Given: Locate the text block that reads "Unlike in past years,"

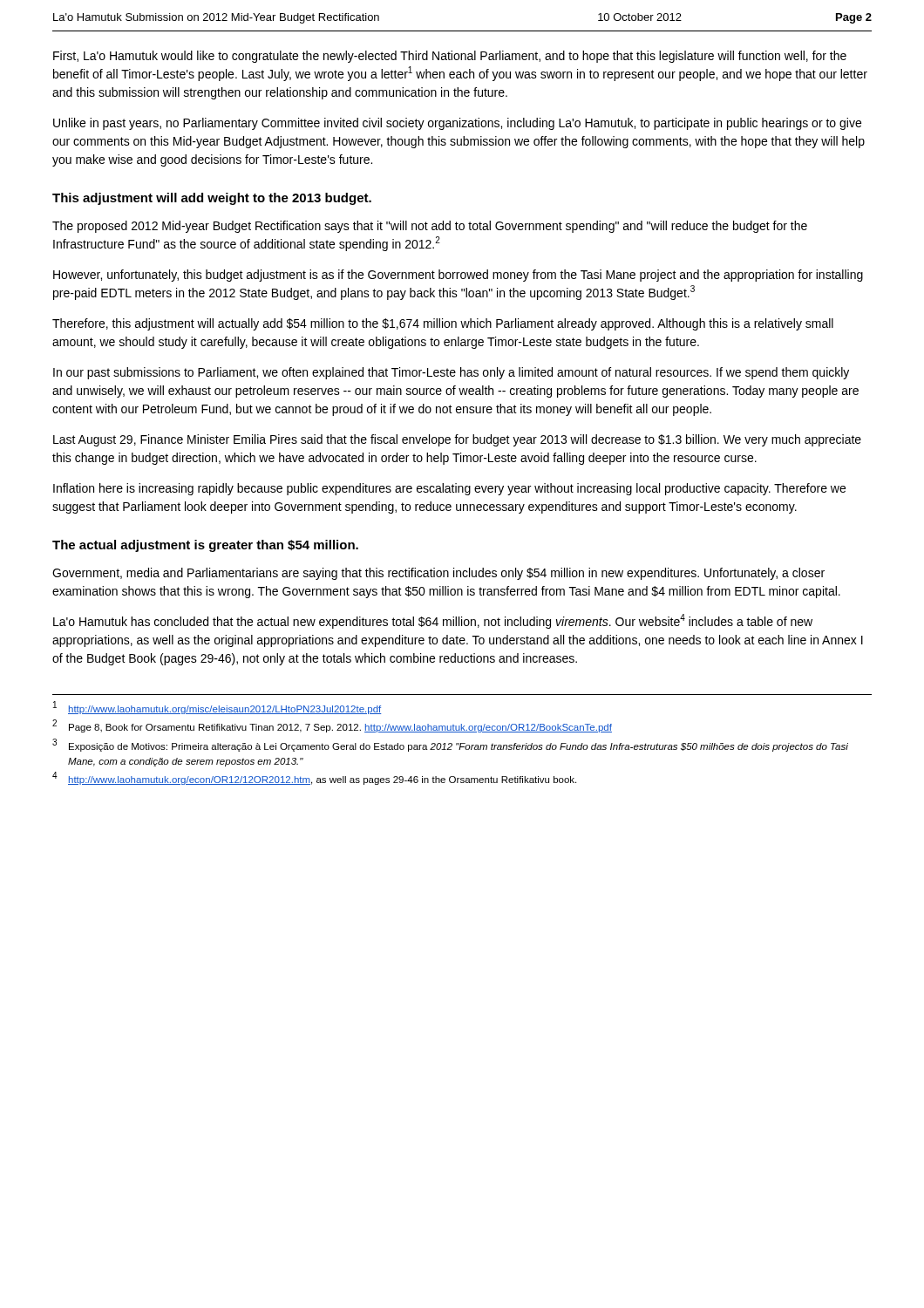Looking at the screenshot, I should pyautogui.click(x=462, y=142).
